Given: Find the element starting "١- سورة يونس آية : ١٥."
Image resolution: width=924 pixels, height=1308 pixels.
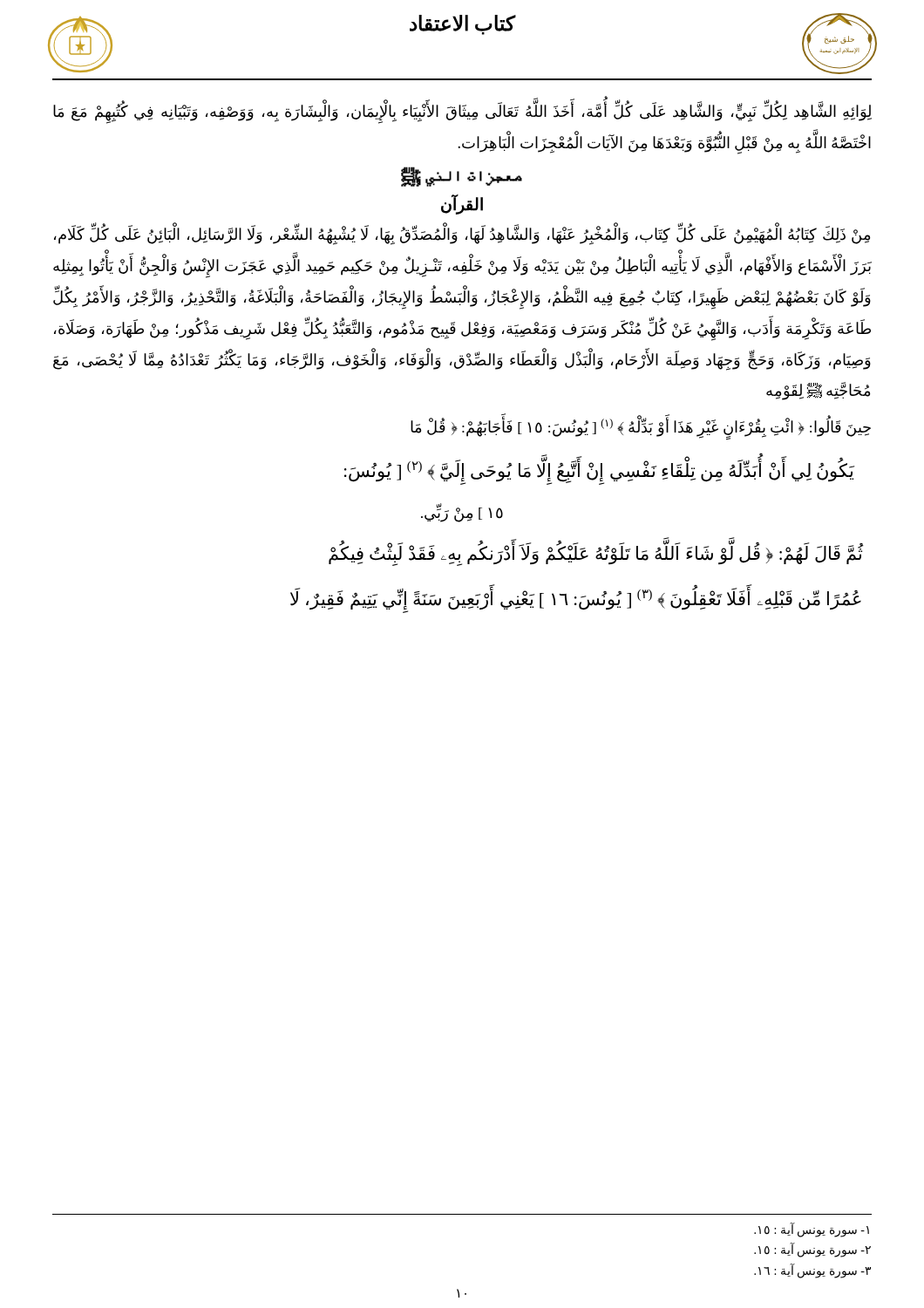Looking at the screenshot, I should [x=813, y=1230].
